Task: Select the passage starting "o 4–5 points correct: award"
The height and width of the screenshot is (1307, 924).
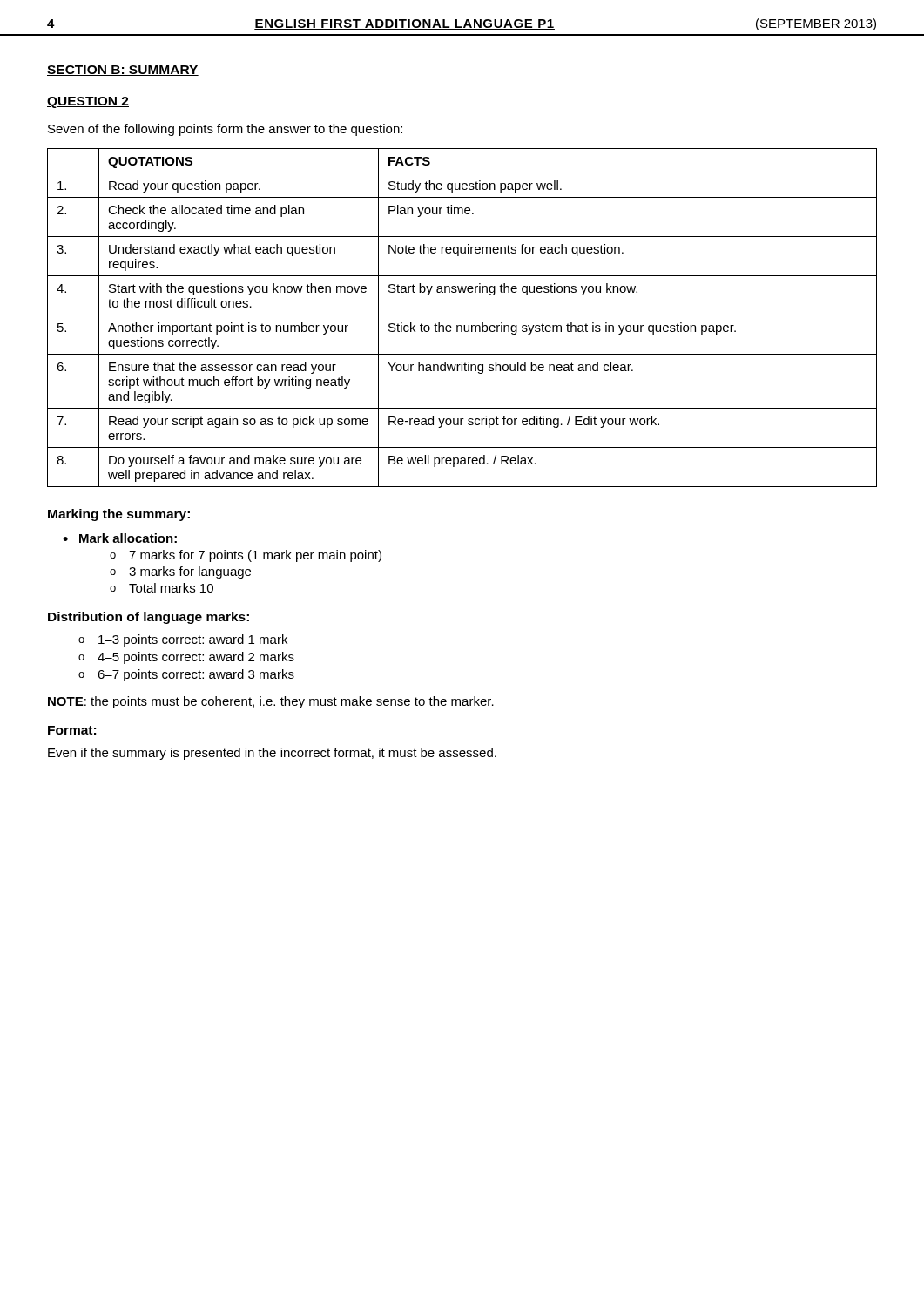Action: click(x=186, y=657)
